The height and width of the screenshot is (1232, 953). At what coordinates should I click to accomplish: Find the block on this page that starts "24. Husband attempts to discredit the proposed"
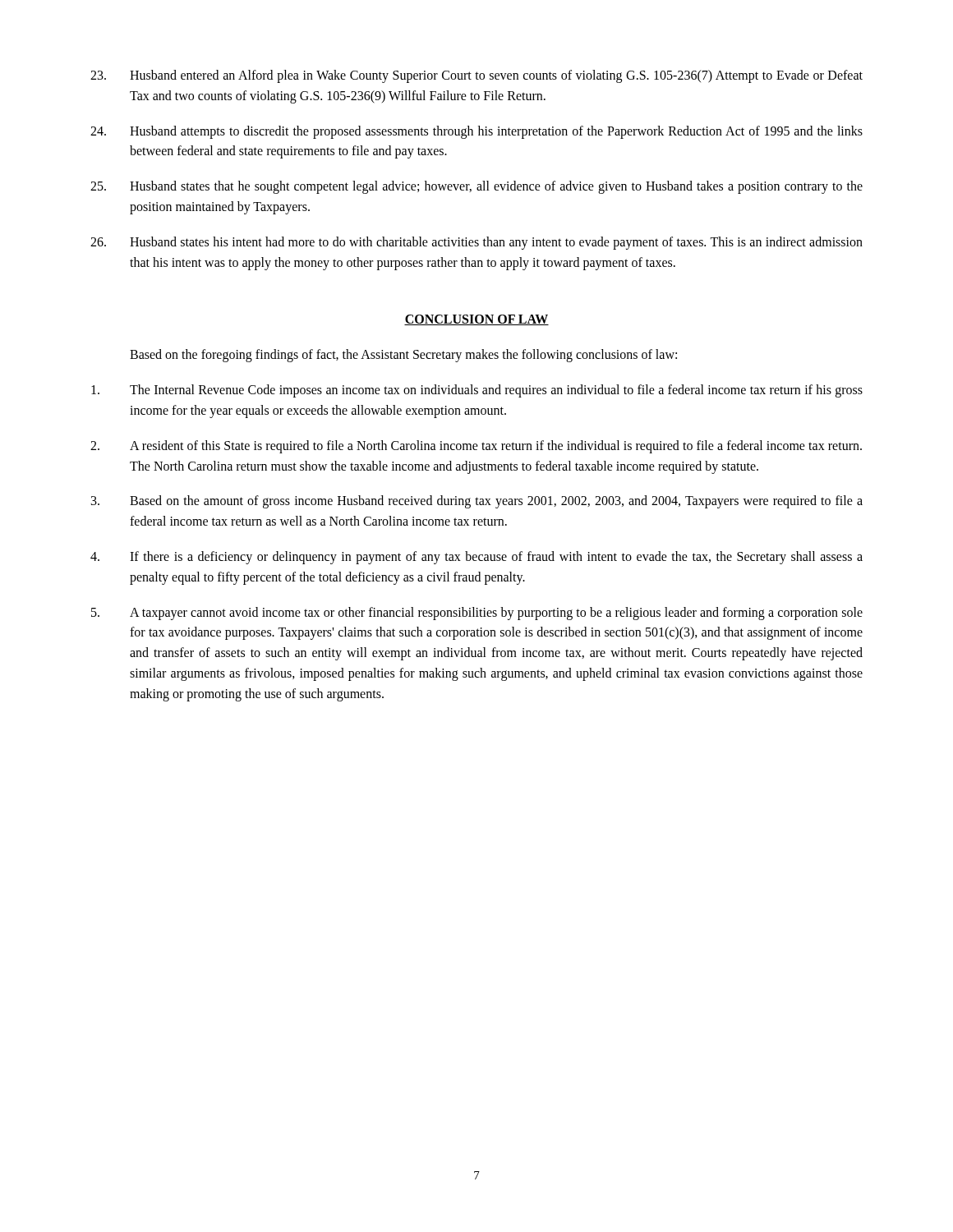click(x=476, y=142)
